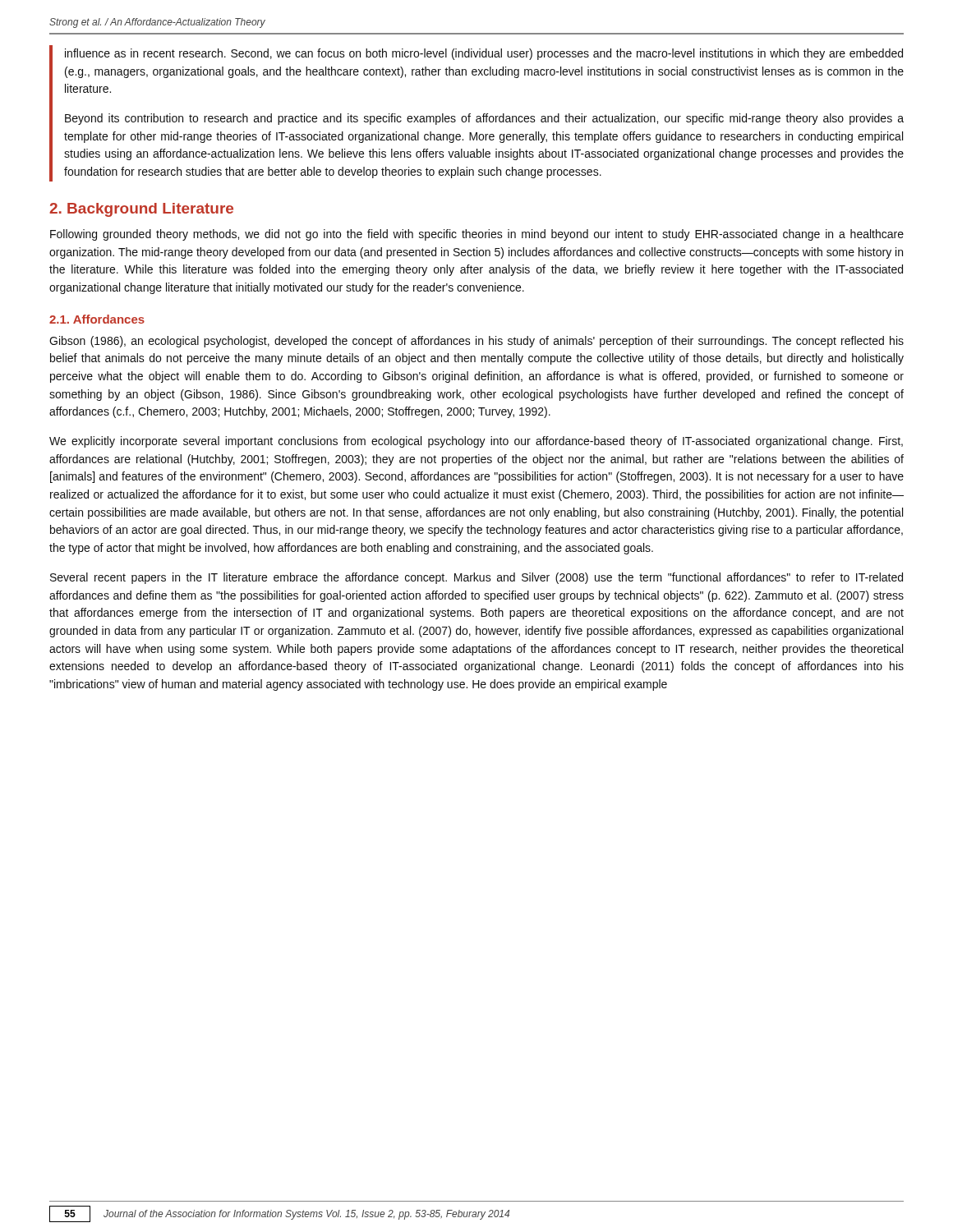The image size is (953, 1232).
Task: Click on the text block that reads "Gibson (1986), an ecological"
Action: (x=476, y=376)
